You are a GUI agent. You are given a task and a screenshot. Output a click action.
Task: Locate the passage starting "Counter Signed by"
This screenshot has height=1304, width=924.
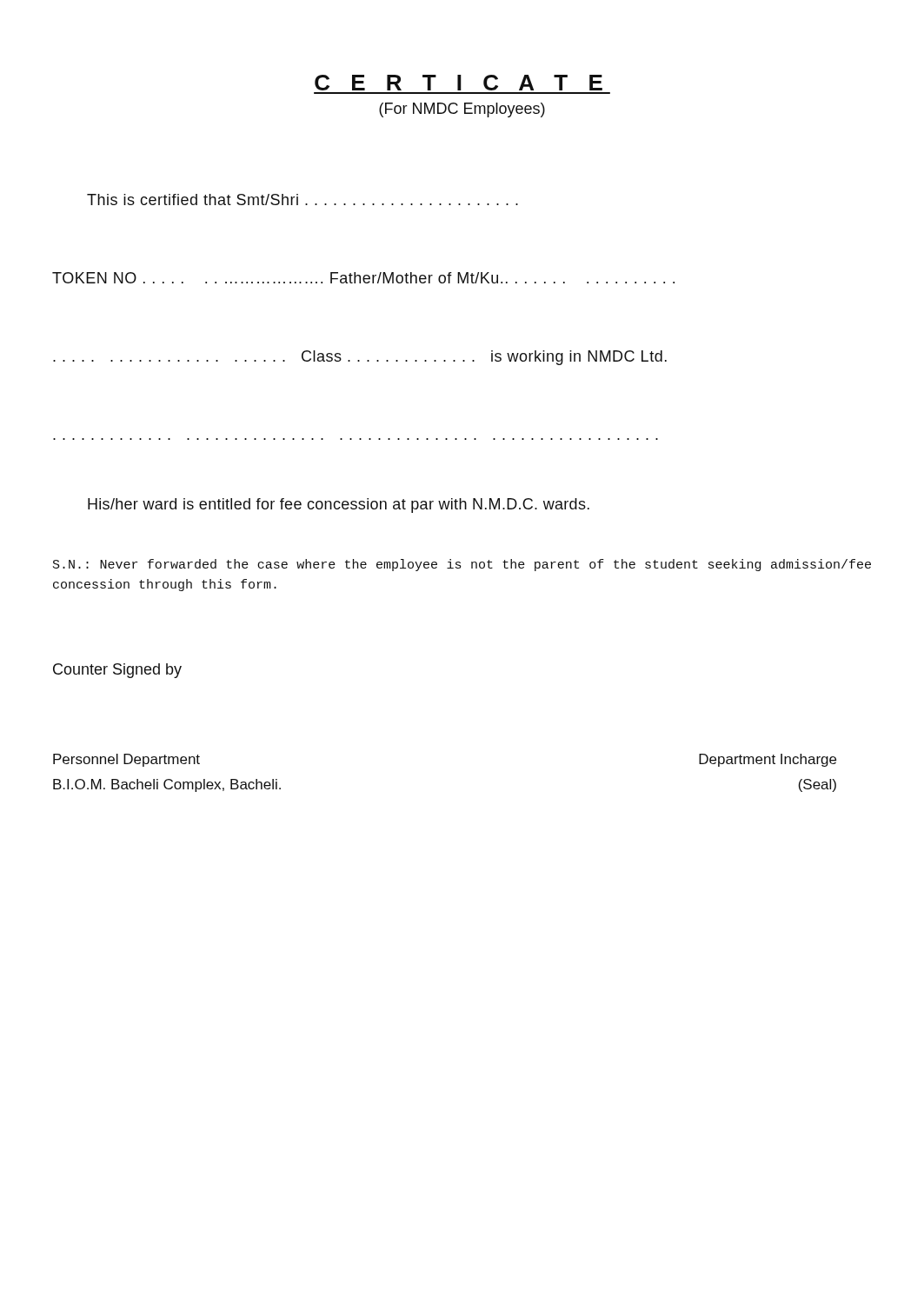pyautogui.click(x=117, y=669)
